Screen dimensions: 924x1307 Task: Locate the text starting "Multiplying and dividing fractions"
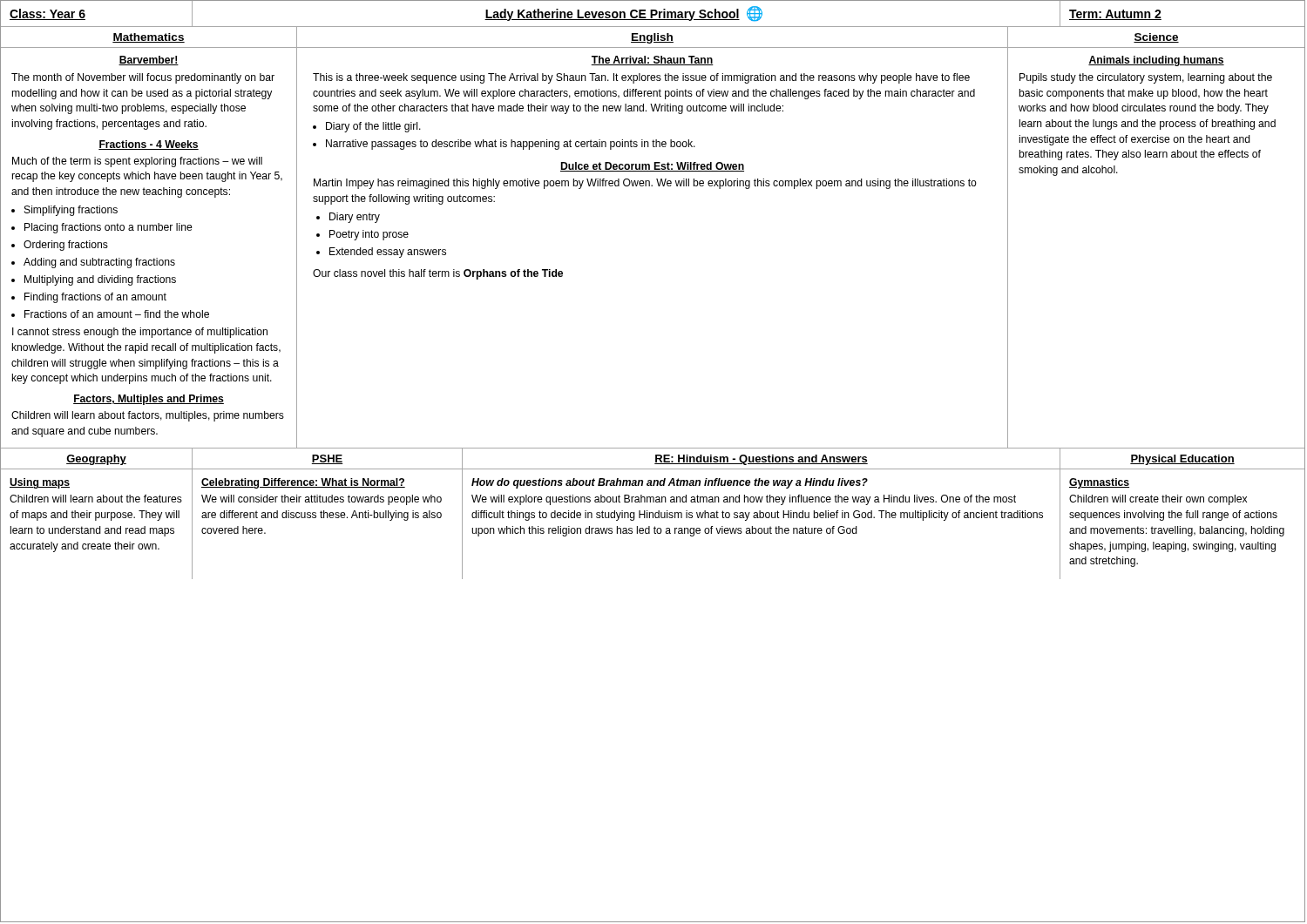coord(155,280)
